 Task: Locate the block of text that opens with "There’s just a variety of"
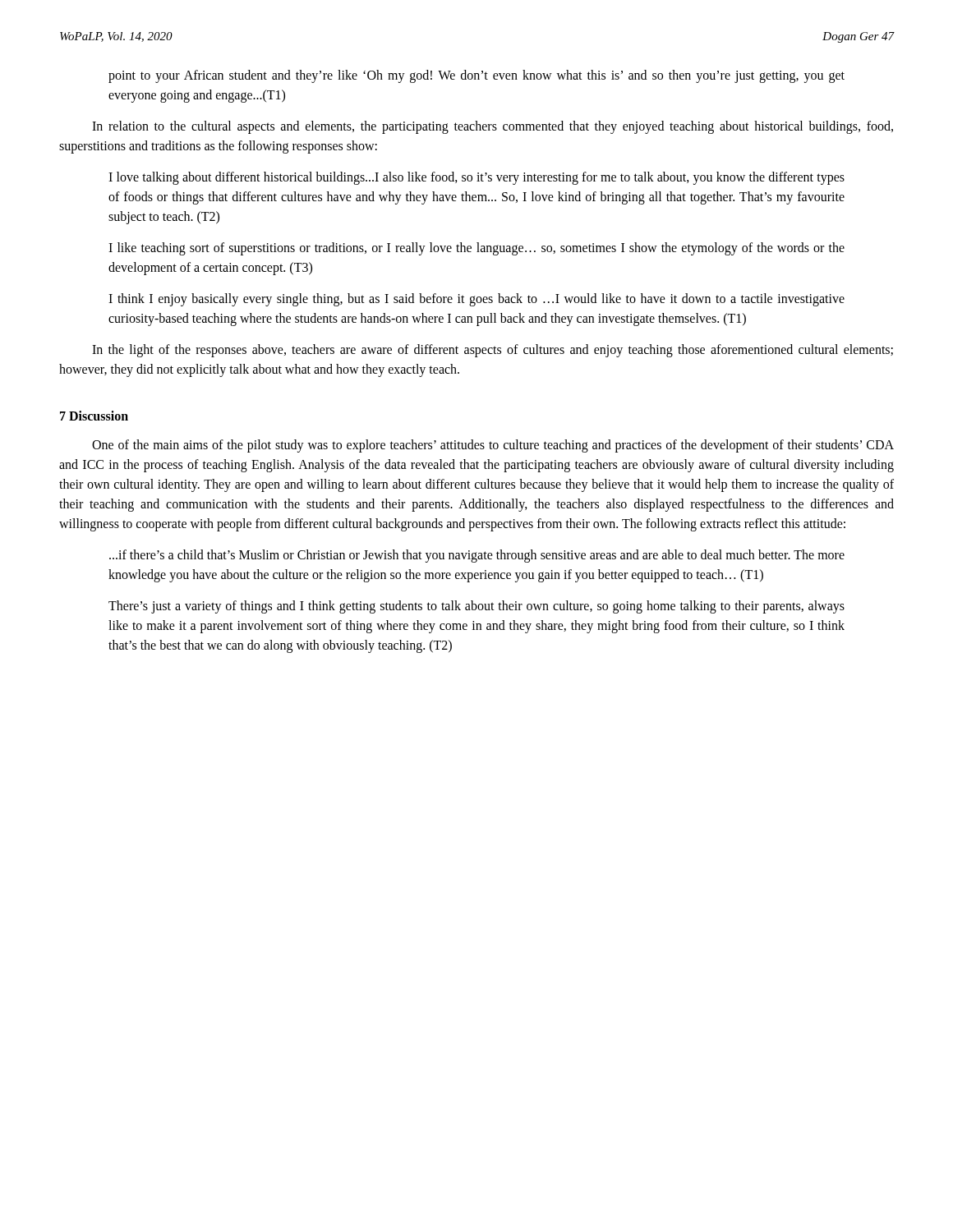coord(476,625)
